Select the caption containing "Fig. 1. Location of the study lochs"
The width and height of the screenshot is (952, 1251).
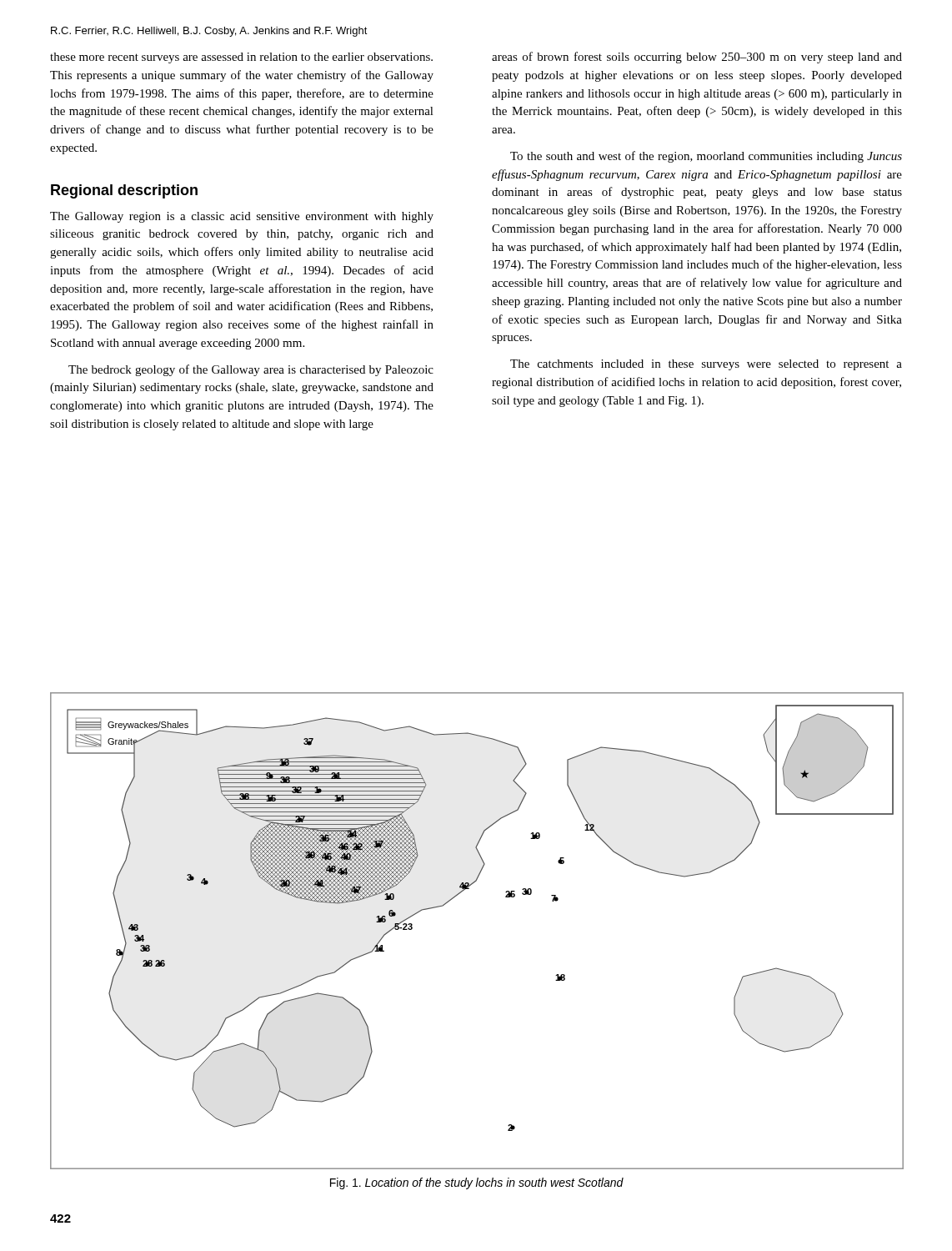[x=476, y=1183]
